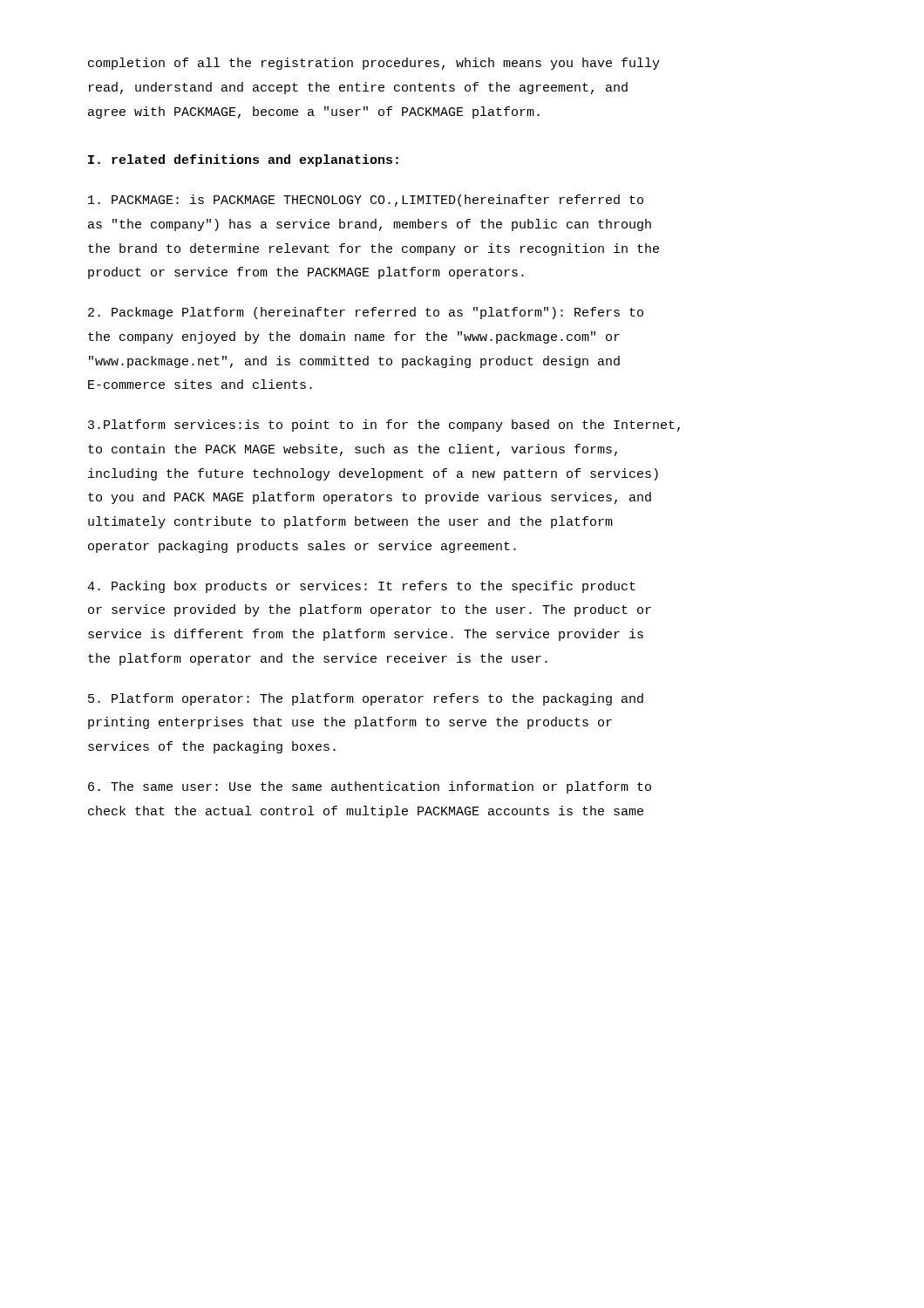
Task: Select the list item that reads "2. Packmage Platform (hereinafter referred to"
Action: pyautogui.click(x=366, y=350)
